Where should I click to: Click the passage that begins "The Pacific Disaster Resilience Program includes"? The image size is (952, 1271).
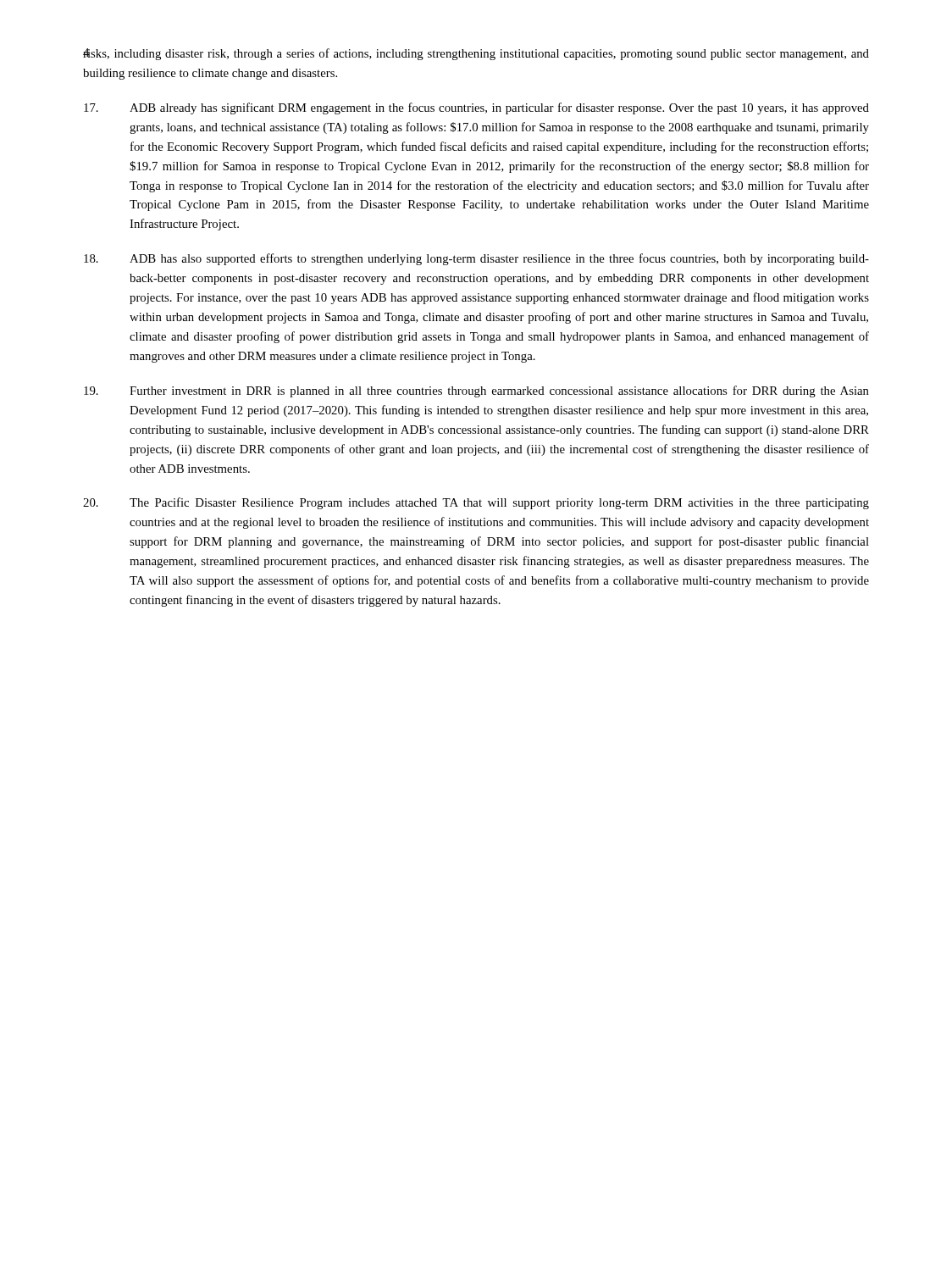[x=476, y=552]
